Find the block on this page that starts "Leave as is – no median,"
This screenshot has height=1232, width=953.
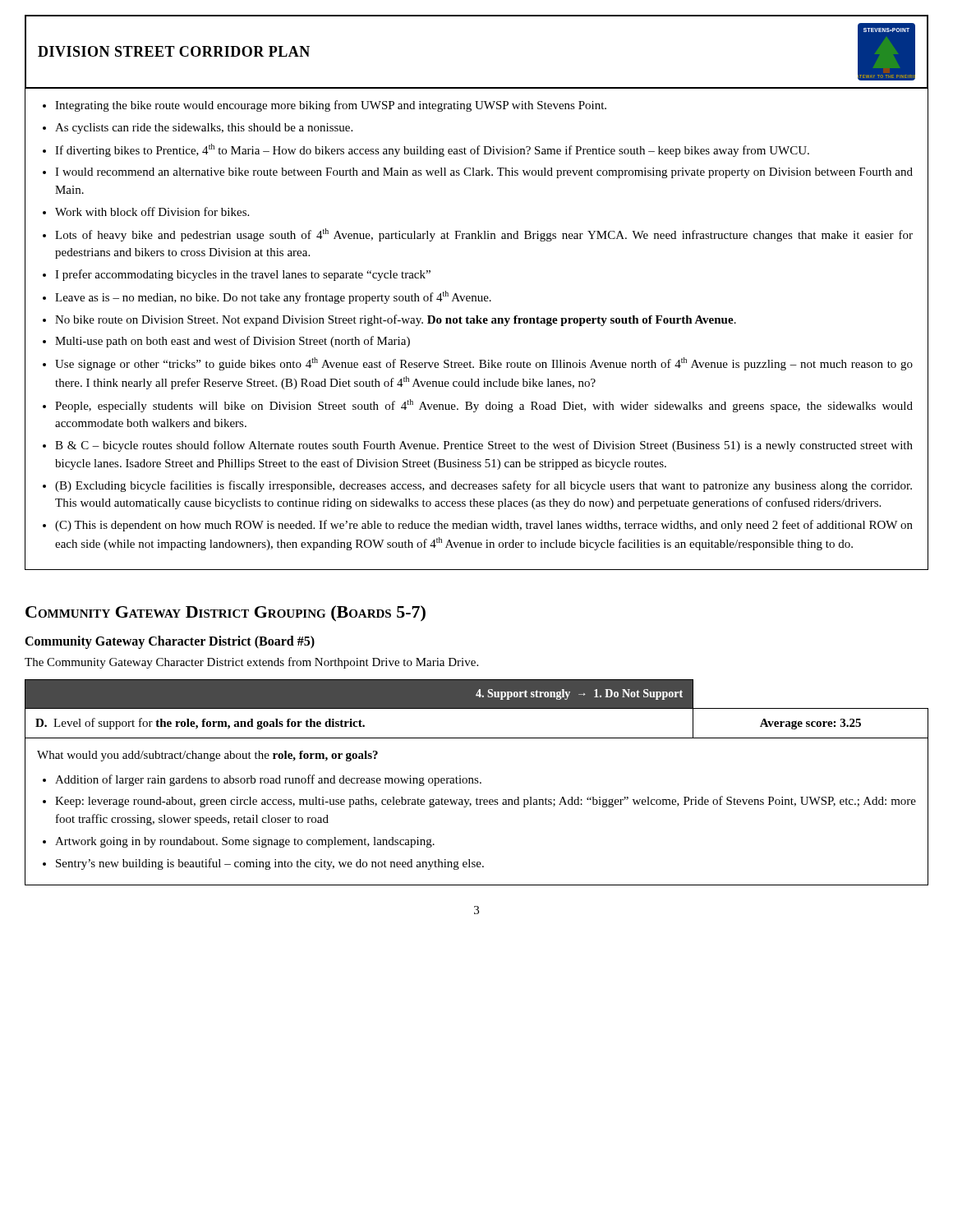[273, 296]
